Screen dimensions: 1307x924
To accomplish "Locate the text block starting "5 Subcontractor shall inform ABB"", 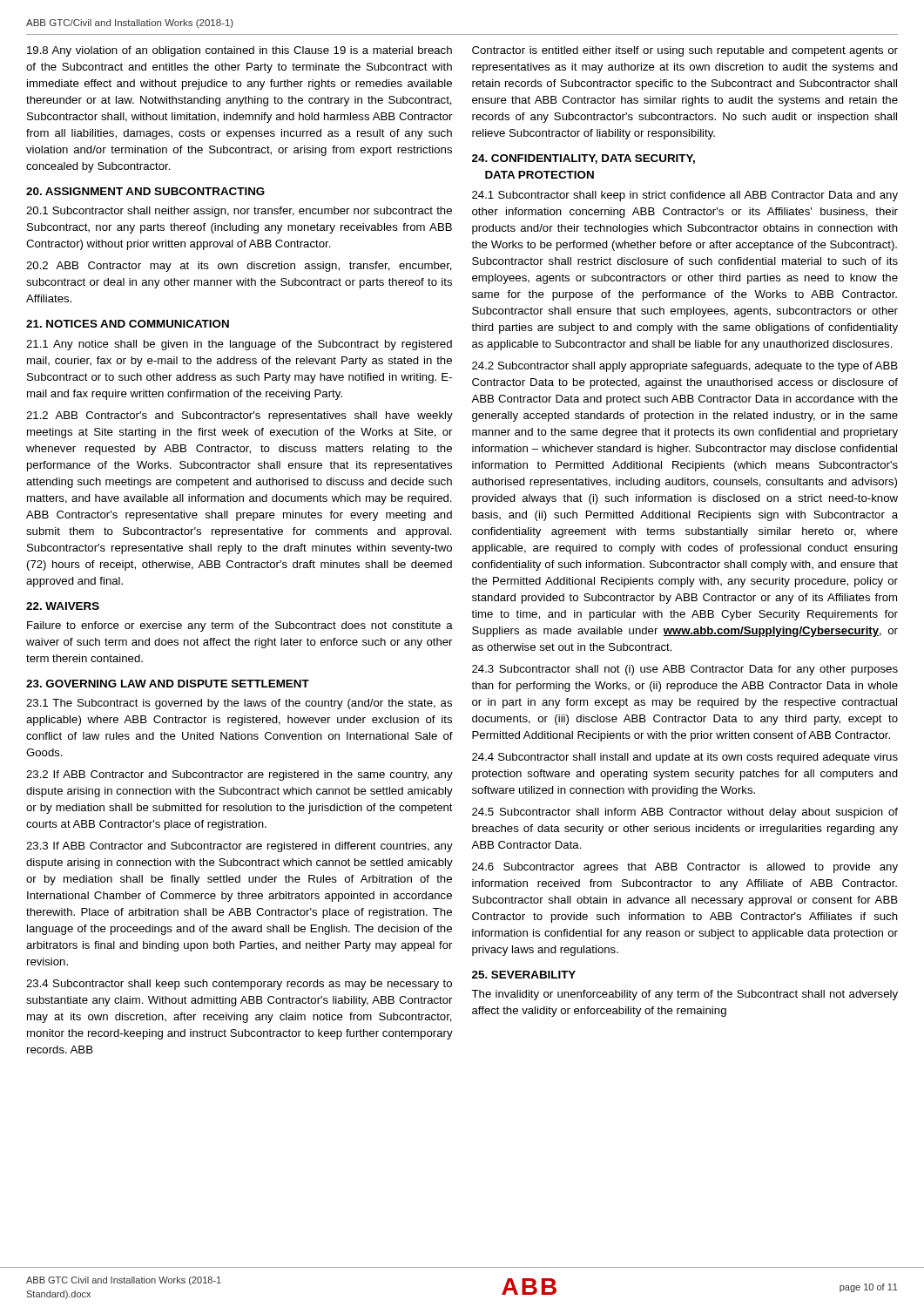I will point(685,828).
